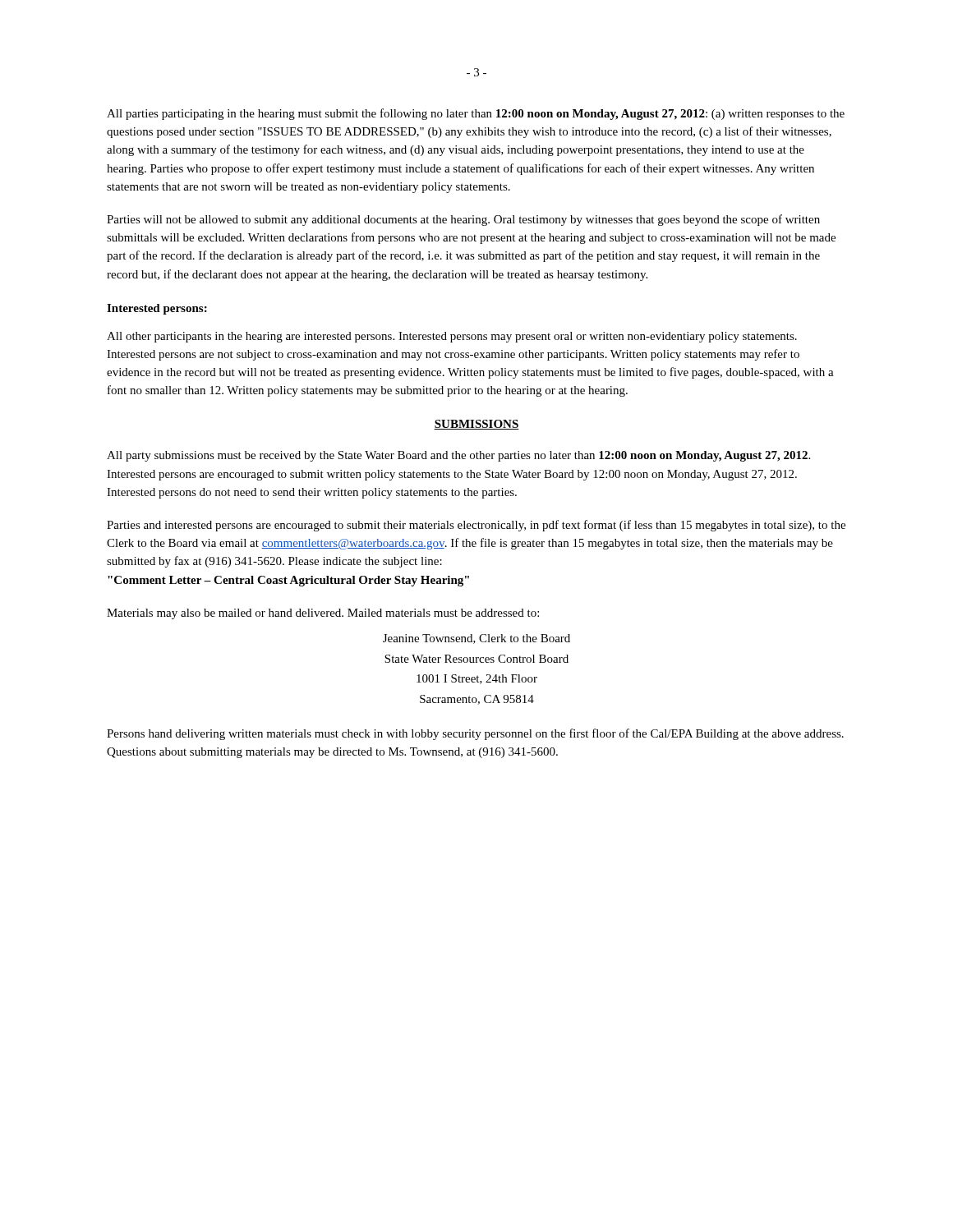
Task: Navigate to the passage starting "Interested persons:"
Action: (157, 308)
